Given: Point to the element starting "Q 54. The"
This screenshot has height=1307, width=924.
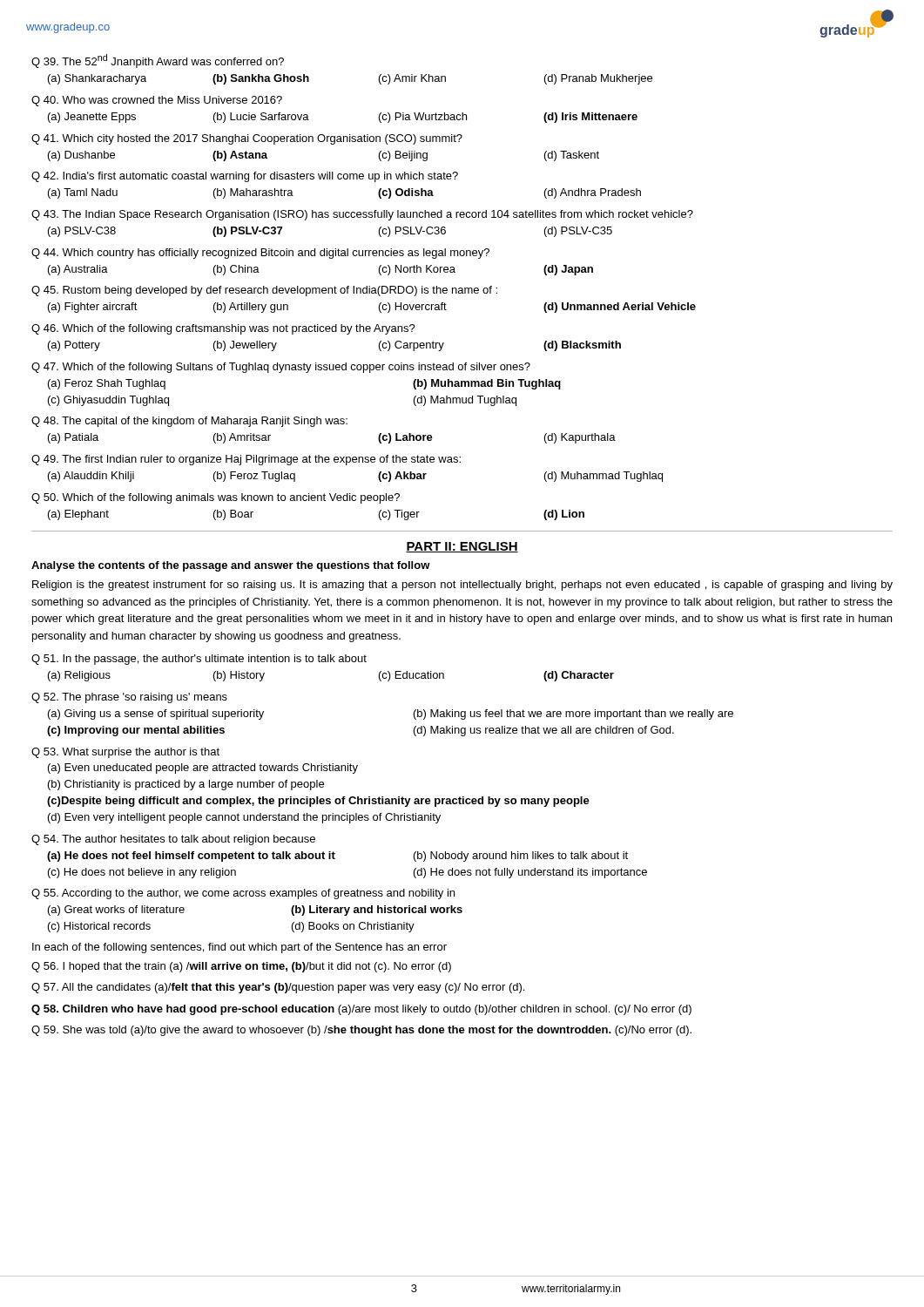Looking at the screenshot, I should [462, 856].
